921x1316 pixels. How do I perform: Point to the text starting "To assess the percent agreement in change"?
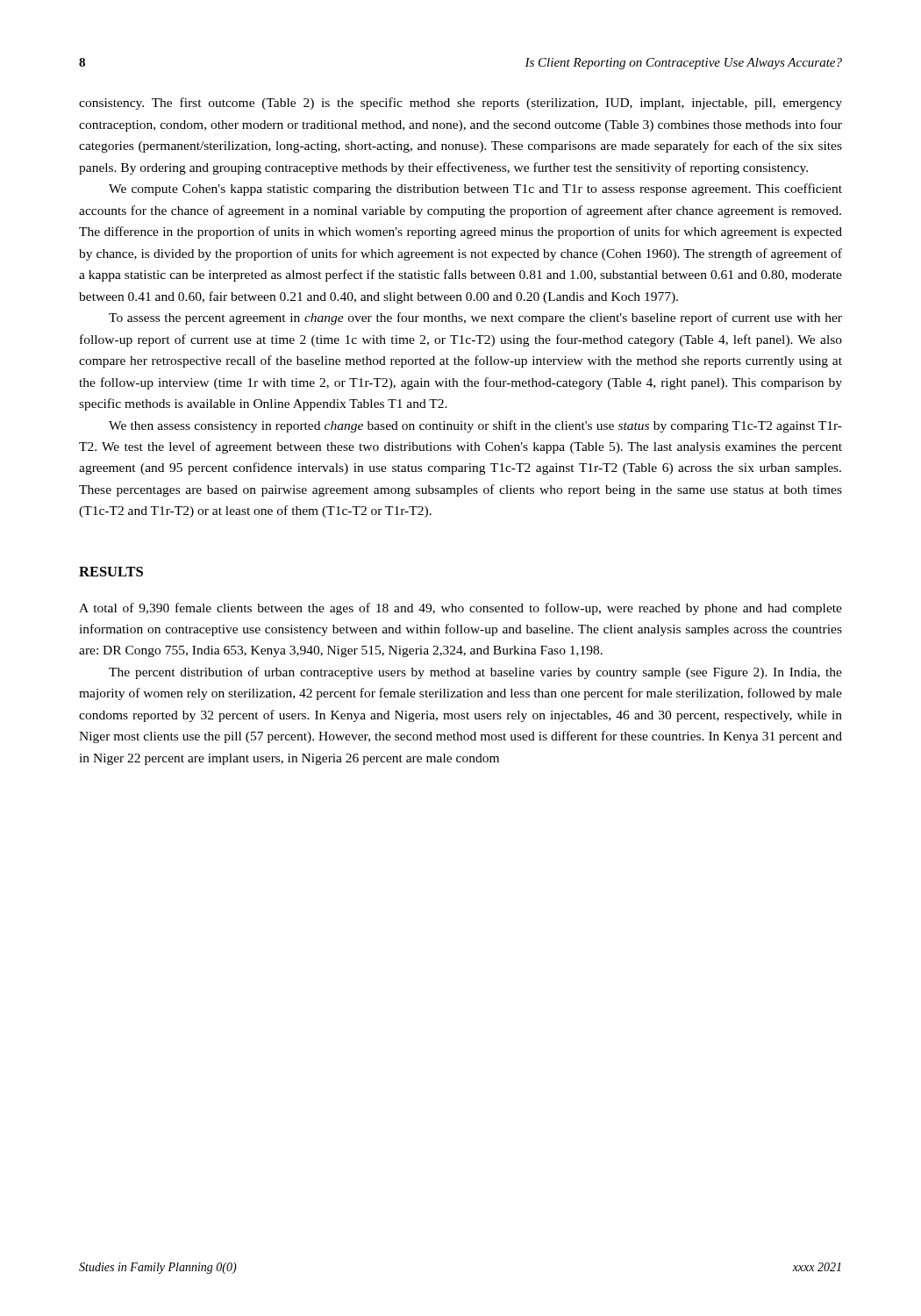coord(460,361)
